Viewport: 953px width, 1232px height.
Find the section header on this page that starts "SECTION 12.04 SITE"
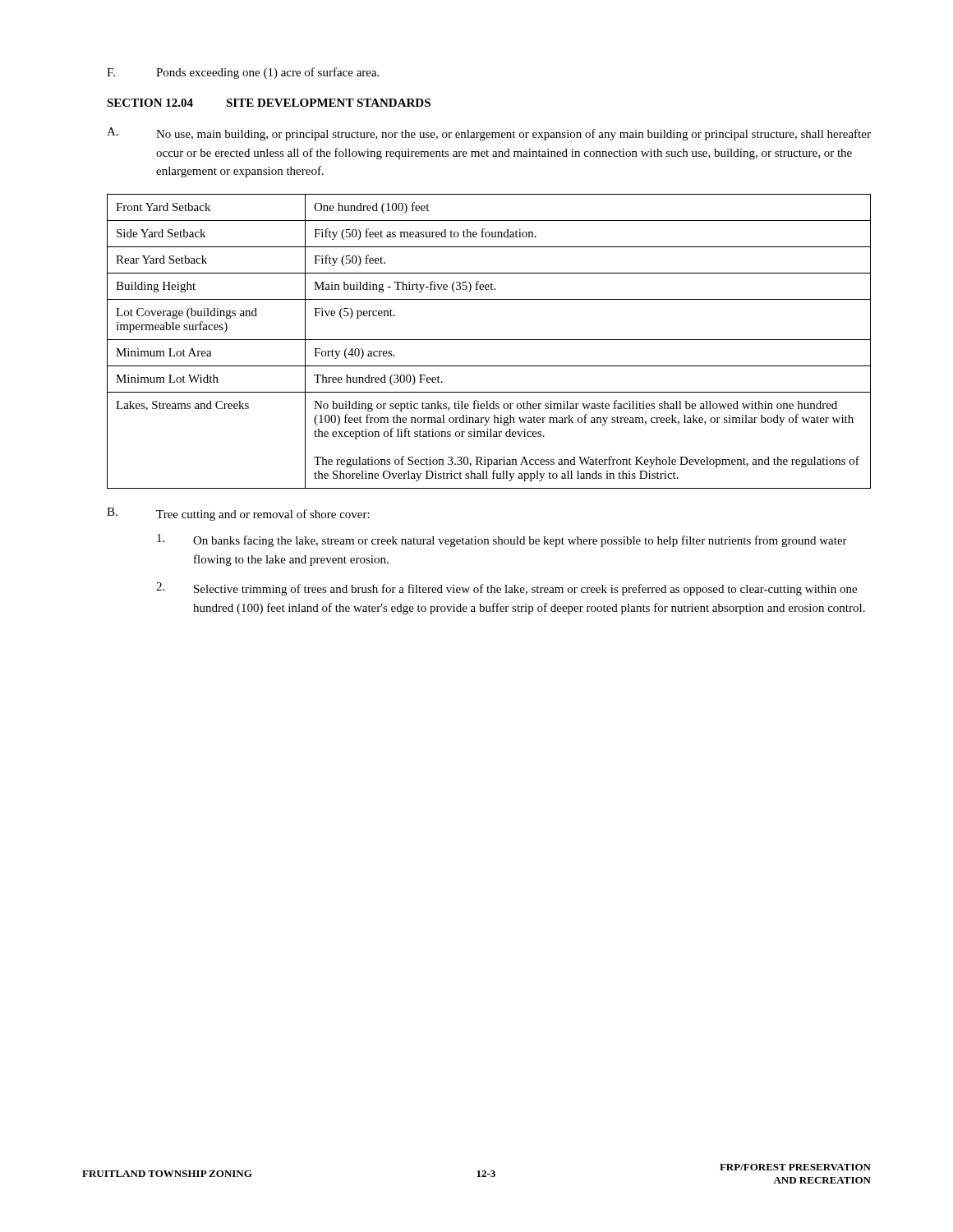(269, 103)
